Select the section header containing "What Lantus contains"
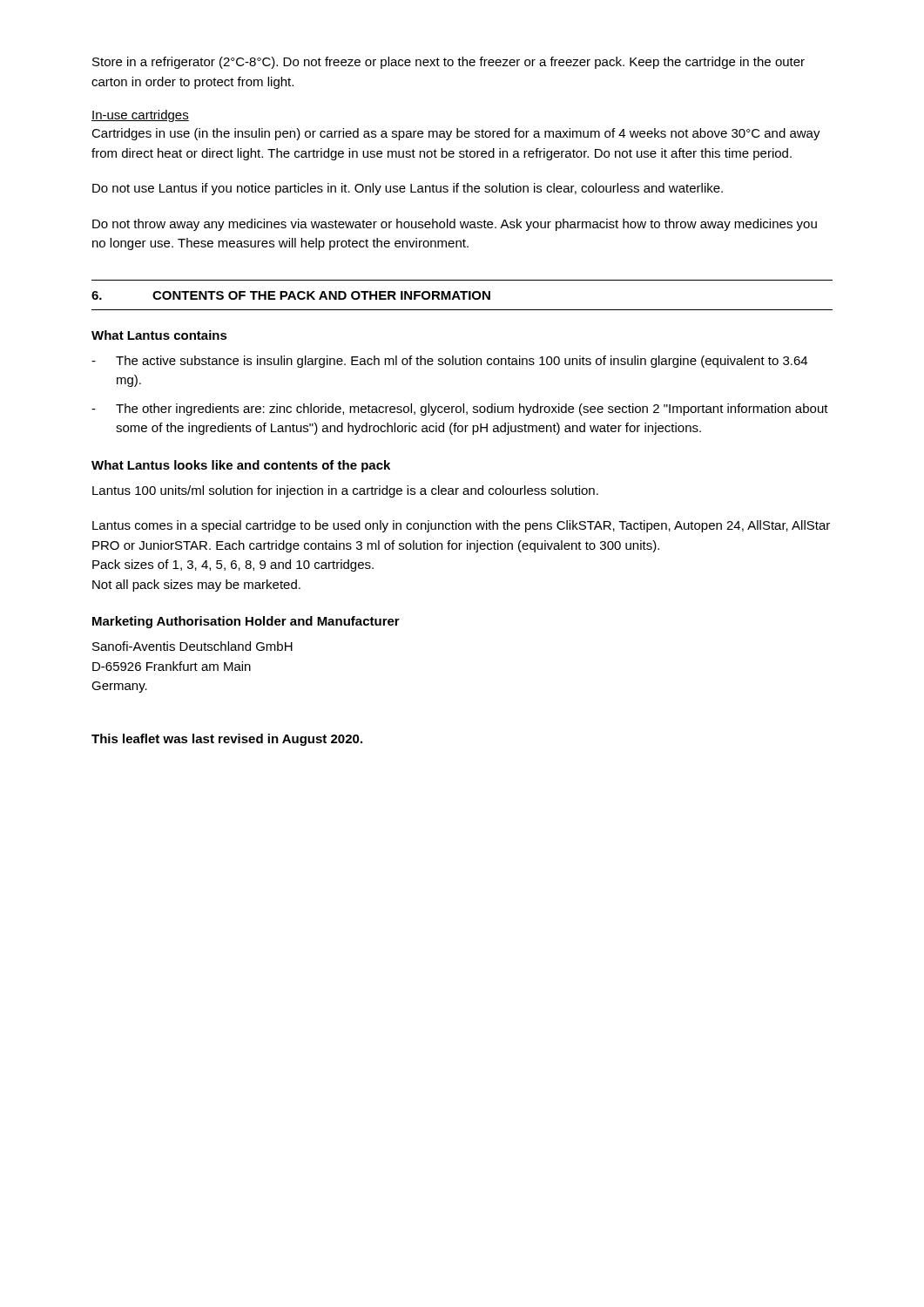The height and width of the screenshot is (1307, 924). click(159, 335)
